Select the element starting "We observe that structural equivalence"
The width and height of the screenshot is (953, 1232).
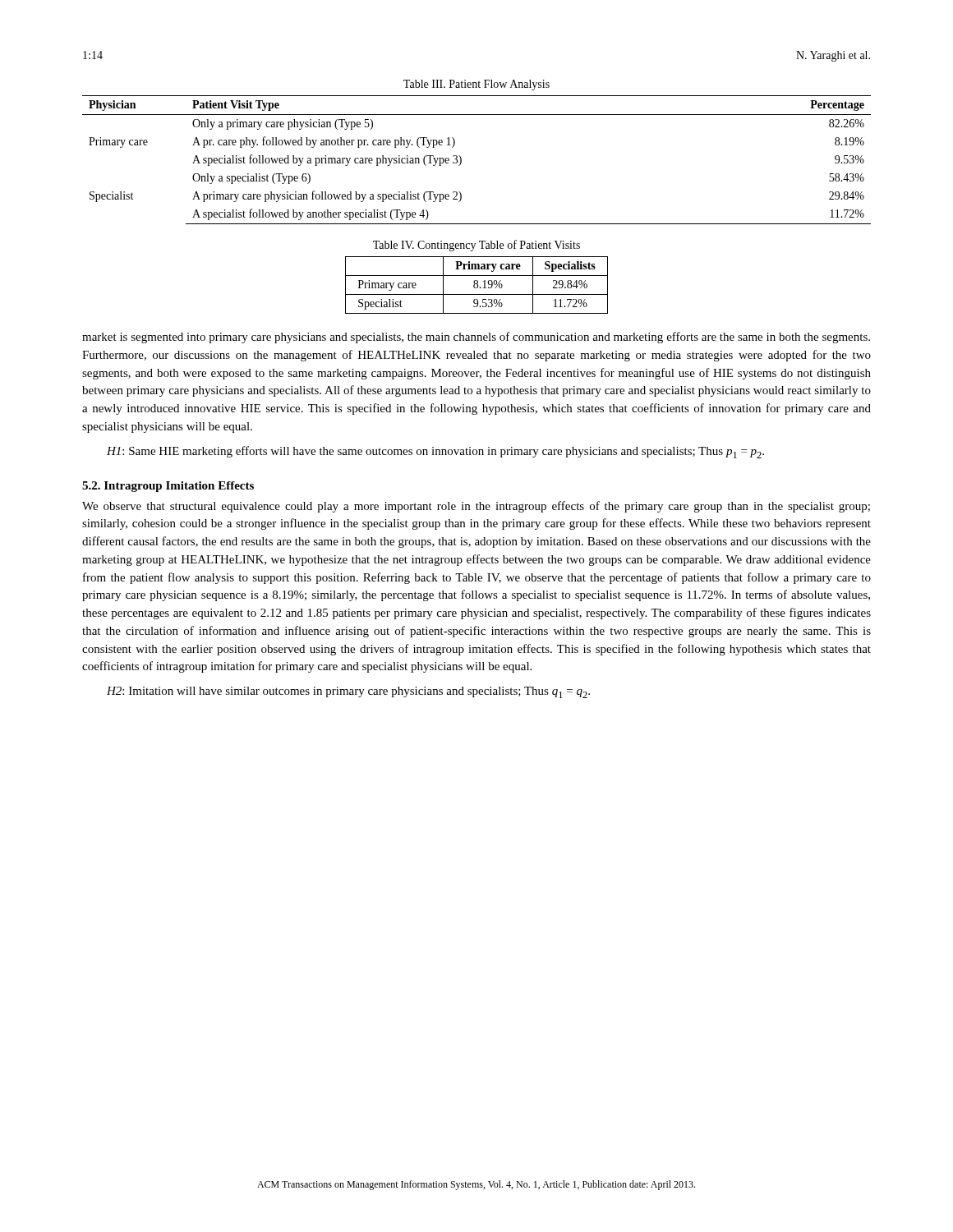476,587
